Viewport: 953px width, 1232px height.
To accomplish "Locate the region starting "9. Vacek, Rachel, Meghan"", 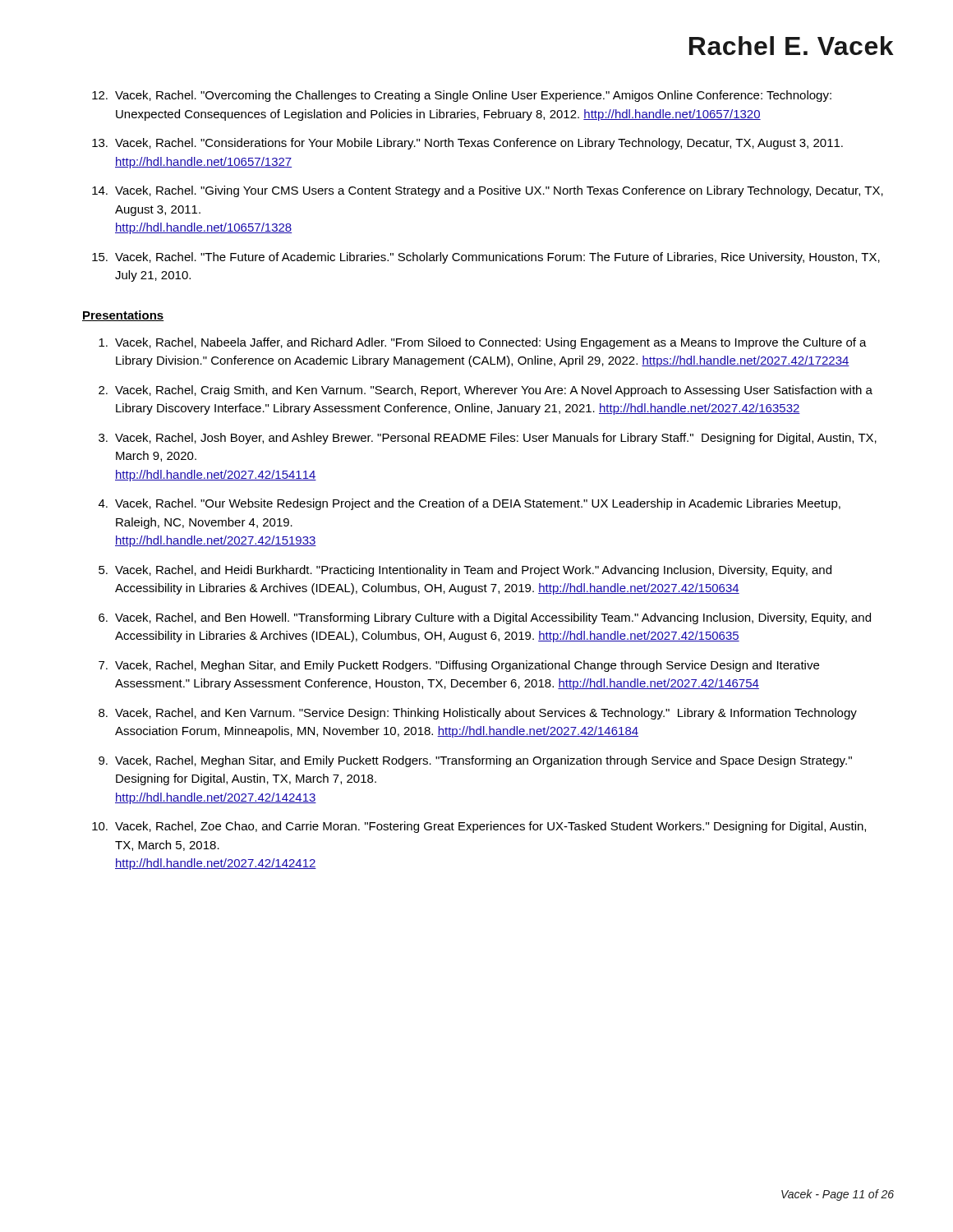I will pos(475,761).
